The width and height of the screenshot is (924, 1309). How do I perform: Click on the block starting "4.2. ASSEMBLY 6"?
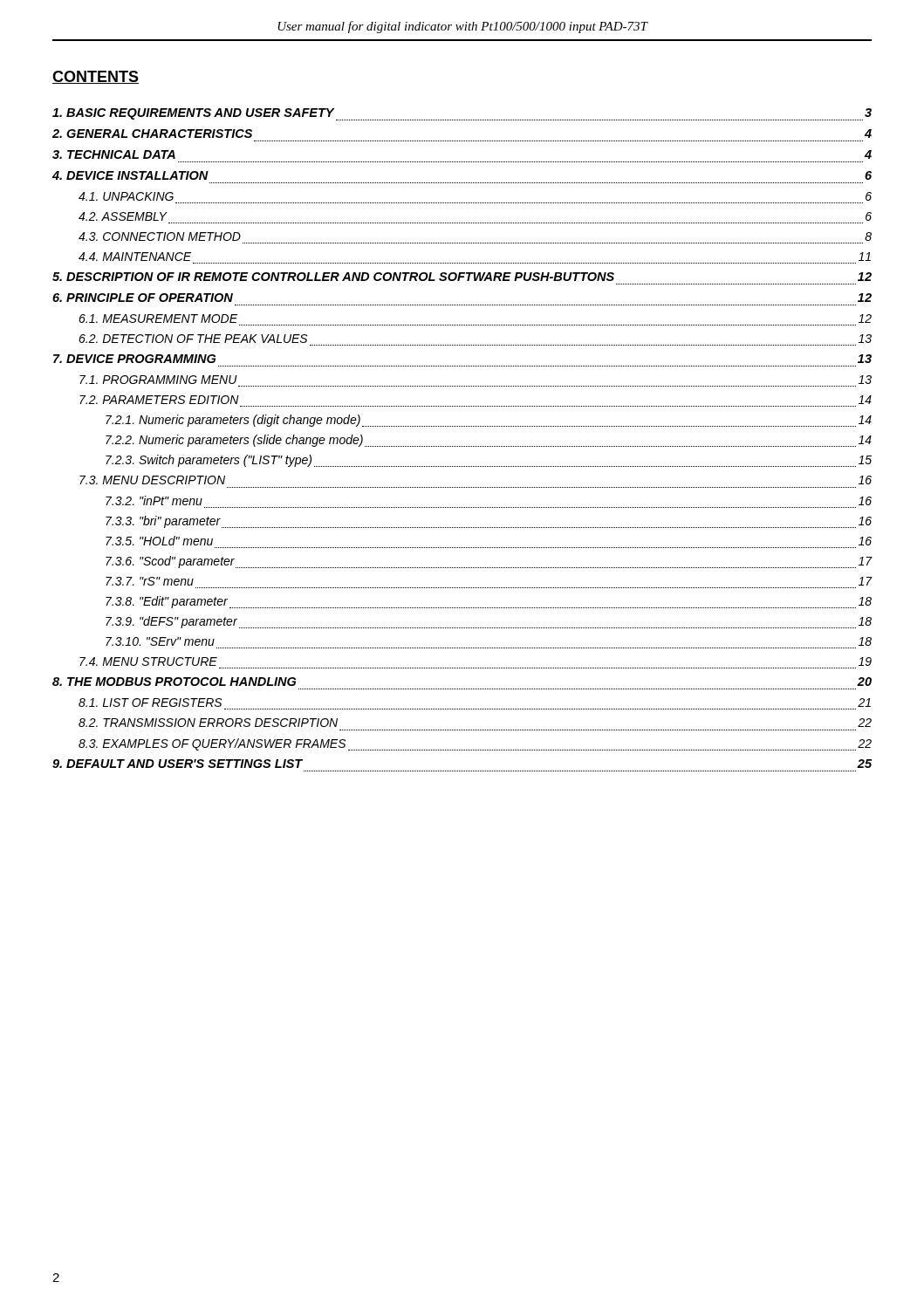tap(462, 217)
